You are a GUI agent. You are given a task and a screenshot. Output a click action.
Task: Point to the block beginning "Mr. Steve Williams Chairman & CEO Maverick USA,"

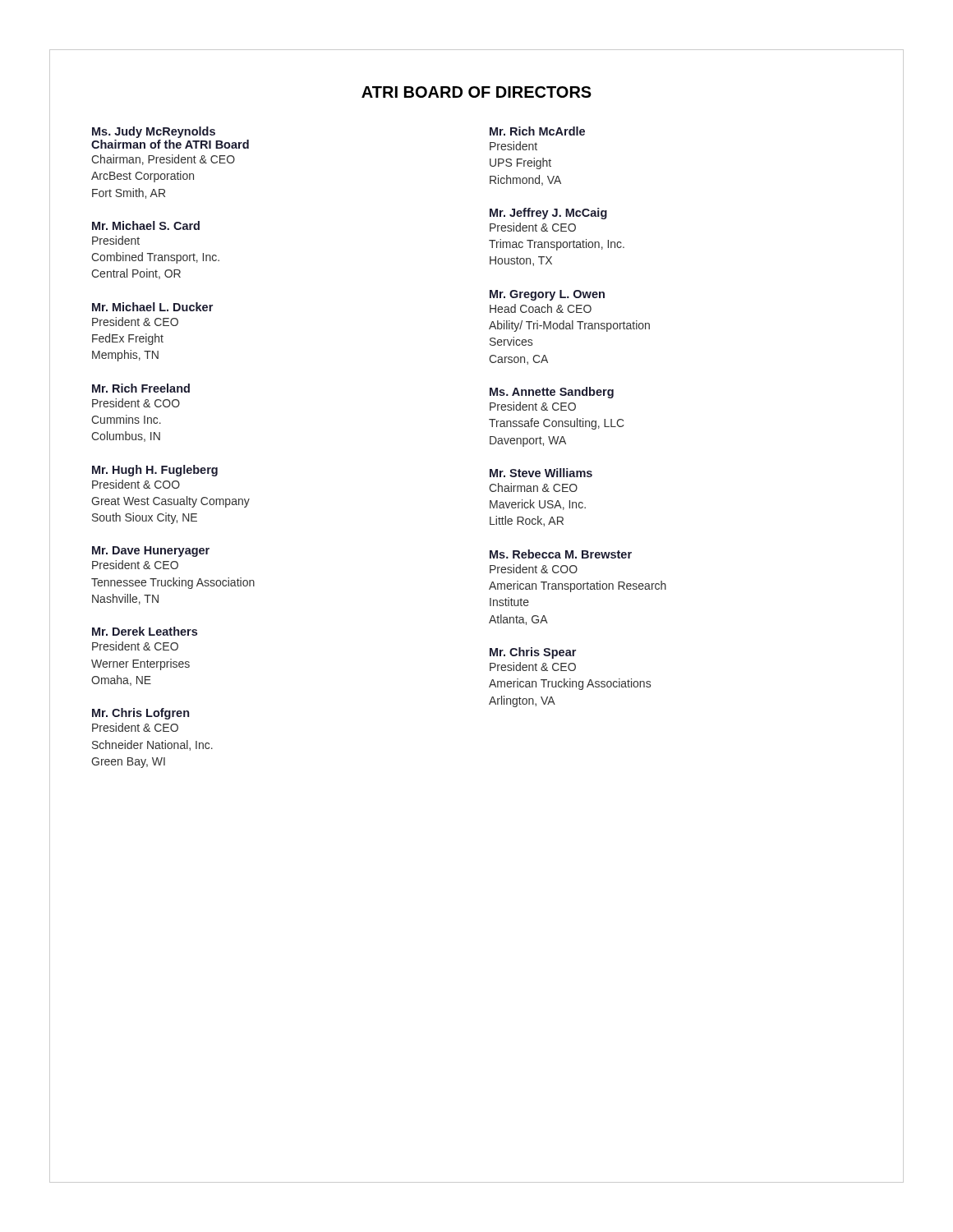(x=541, y=473)
